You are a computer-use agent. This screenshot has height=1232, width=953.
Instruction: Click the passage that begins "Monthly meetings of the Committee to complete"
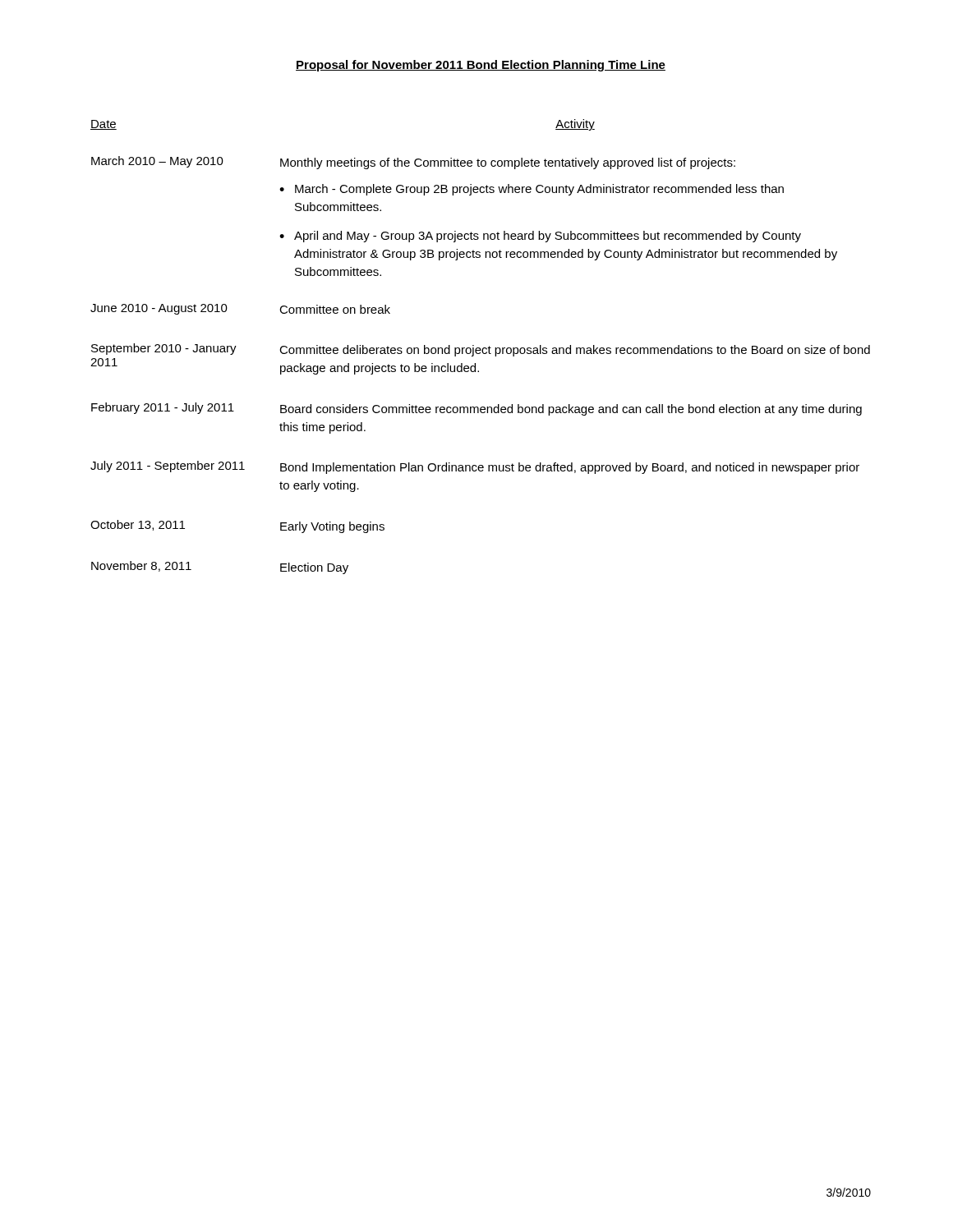[508, 162]
